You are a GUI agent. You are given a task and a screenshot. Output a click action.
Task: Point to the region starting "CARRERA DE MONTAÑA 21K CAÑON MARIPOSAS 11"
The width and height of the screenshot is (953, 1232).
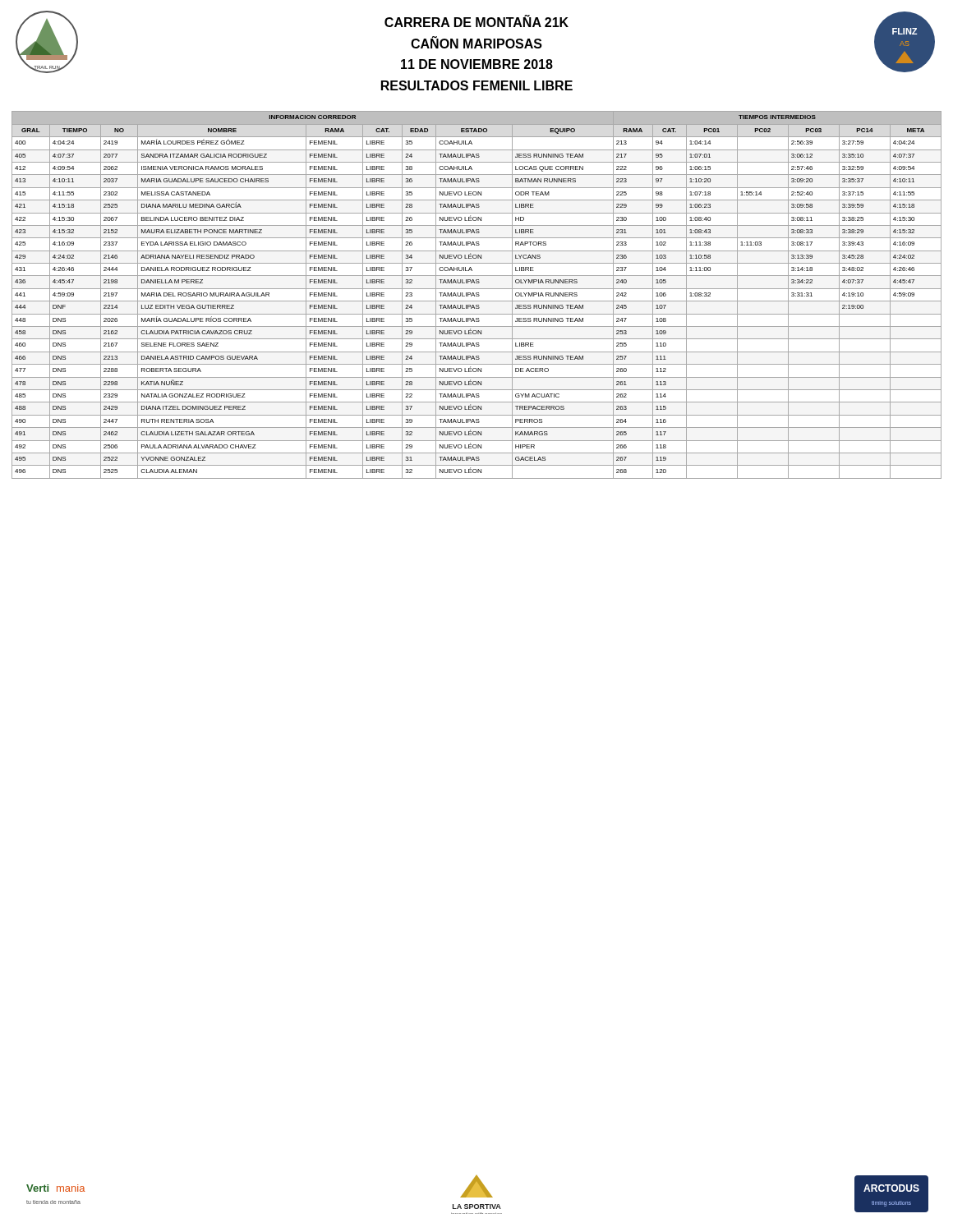click(x=476, y=54)
